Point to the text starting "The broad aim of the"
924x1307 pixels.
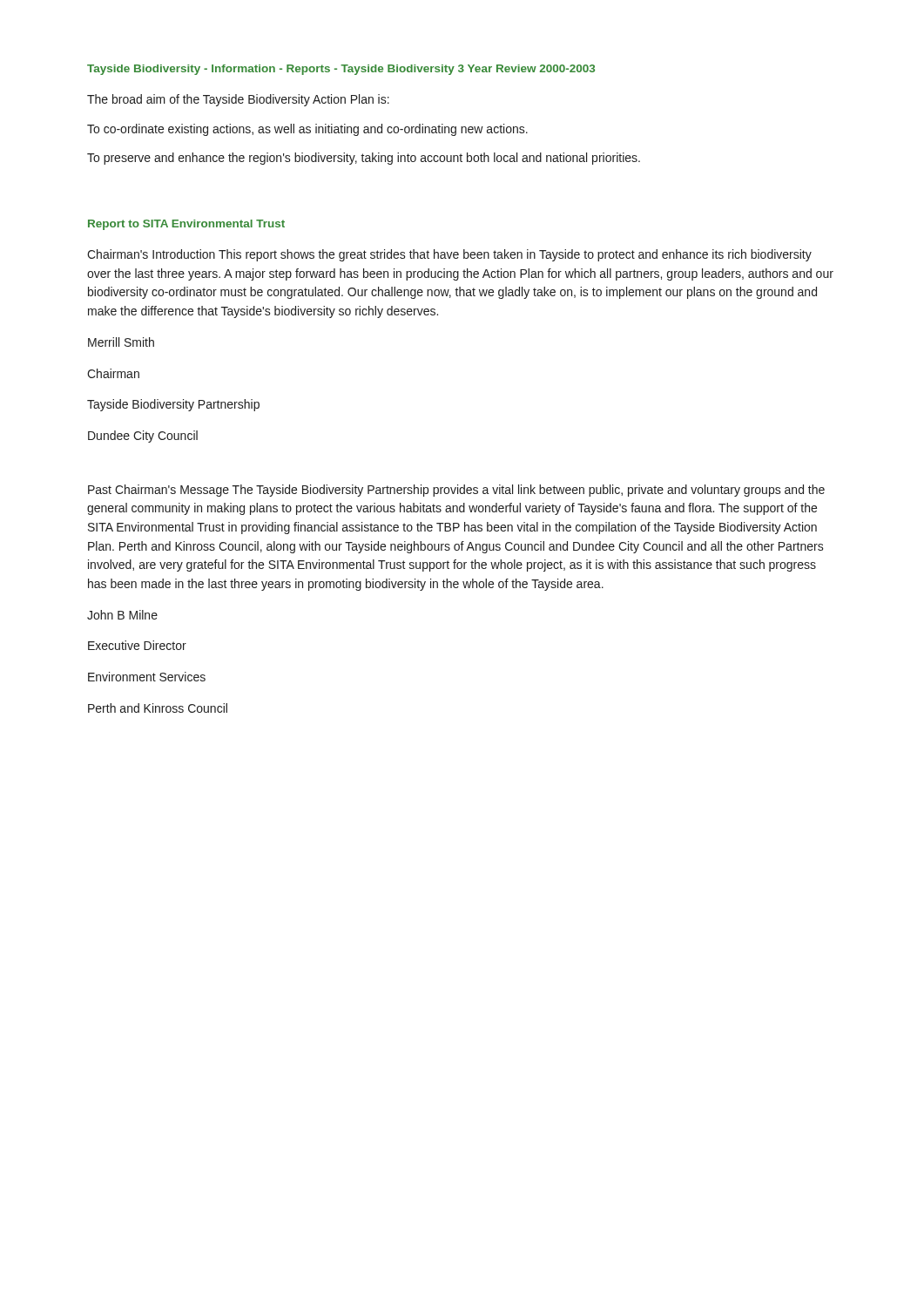(238, 99)
